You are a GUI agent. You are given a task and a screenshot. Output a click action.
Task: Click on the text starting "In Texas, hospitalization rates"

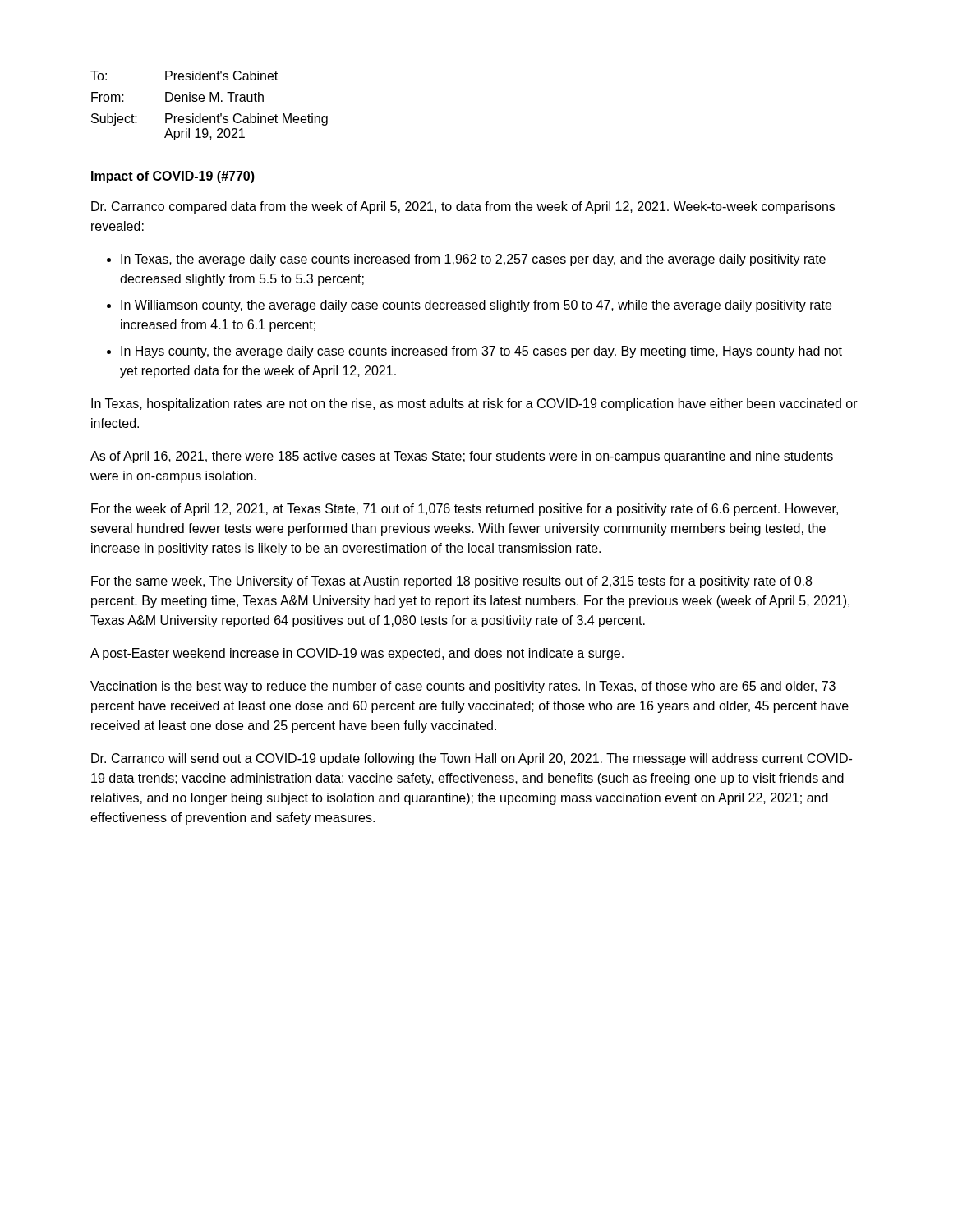tap(474, 414)
